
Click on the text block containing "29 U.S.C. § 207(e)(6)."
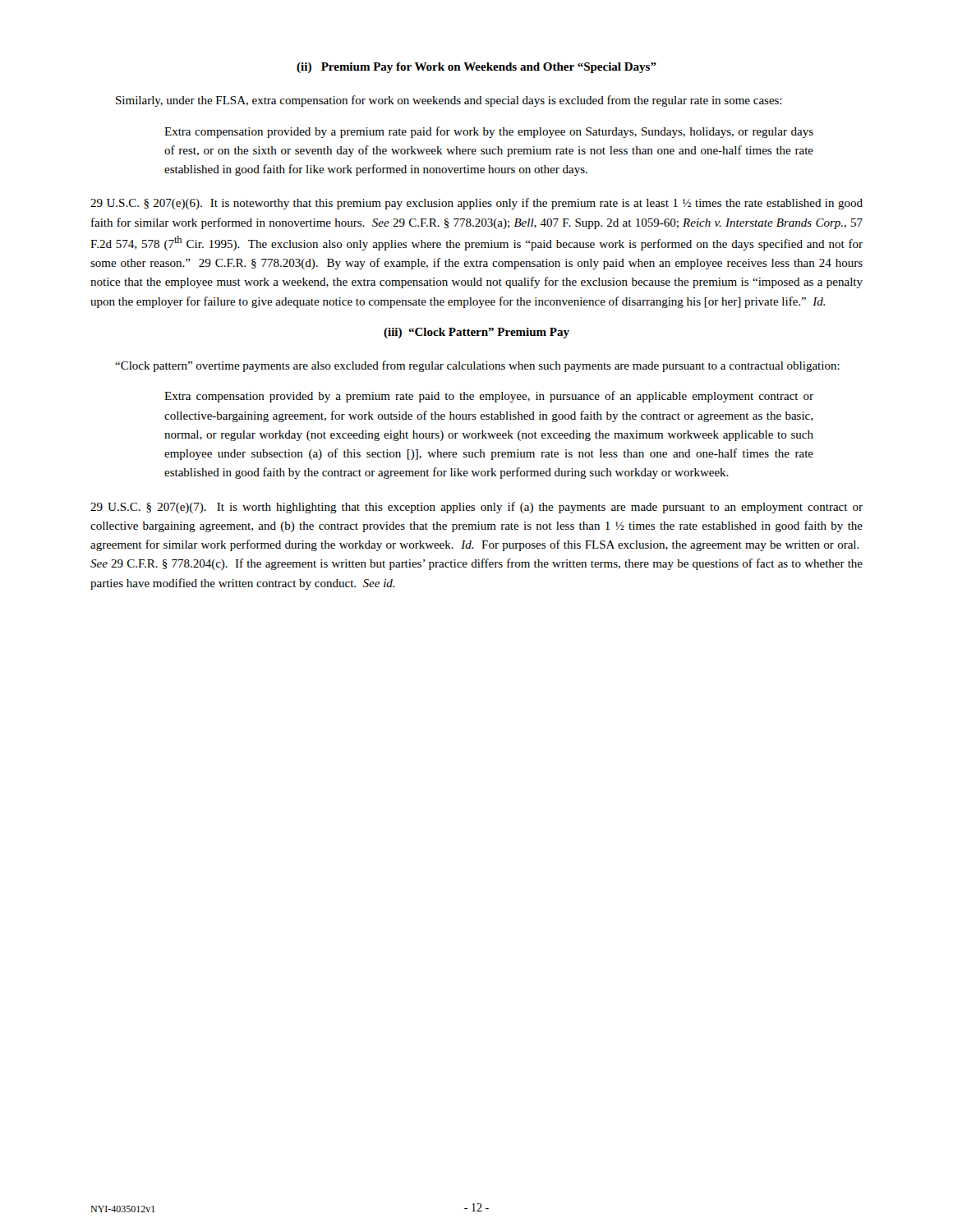click(x=476, y=252)
